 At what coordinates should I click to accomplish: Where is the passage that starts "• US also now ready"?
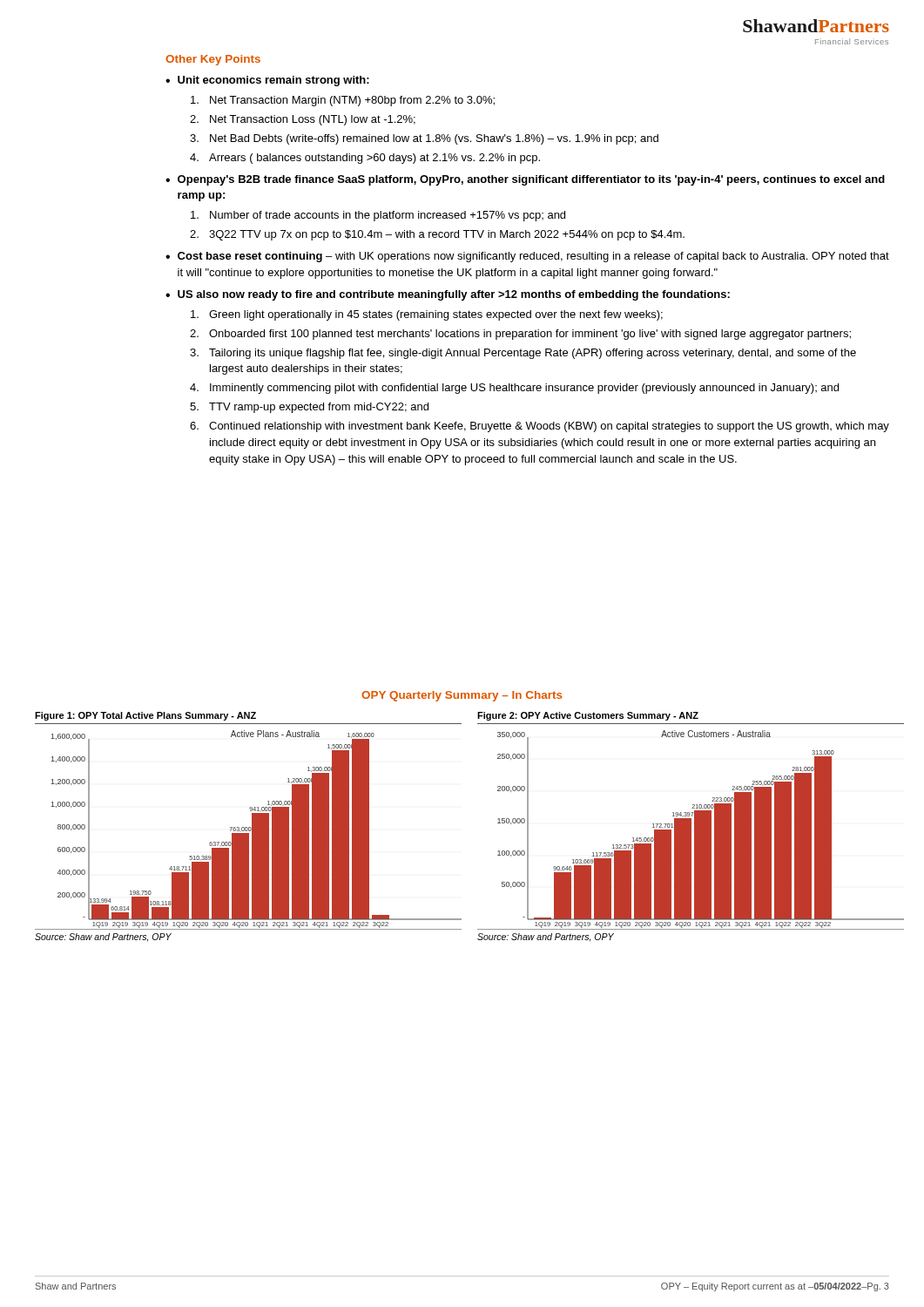click(448, 295)
